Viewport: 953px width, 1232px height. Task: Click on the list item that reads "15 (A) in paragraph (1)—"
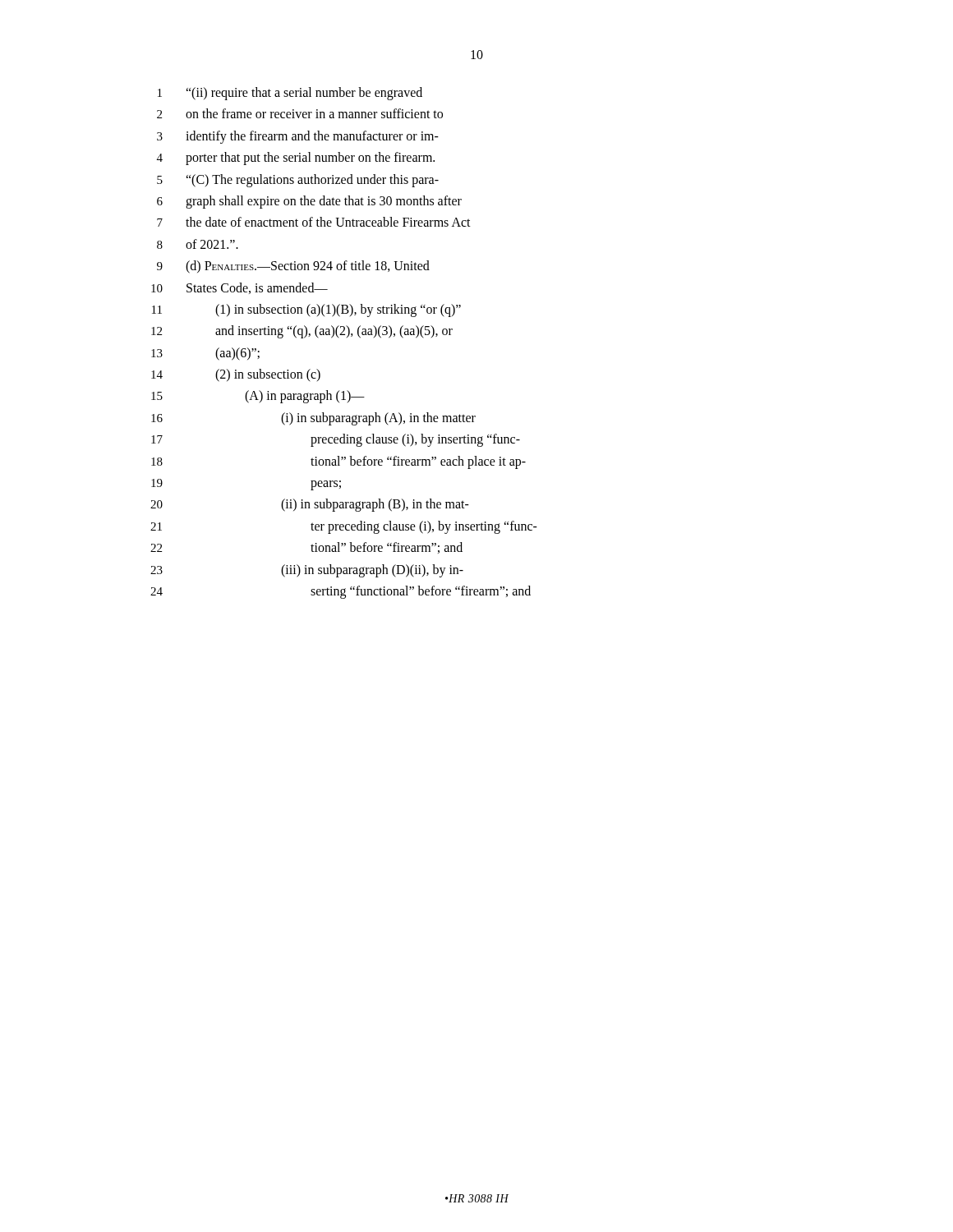pyautogui.click(x=258, y=397)
